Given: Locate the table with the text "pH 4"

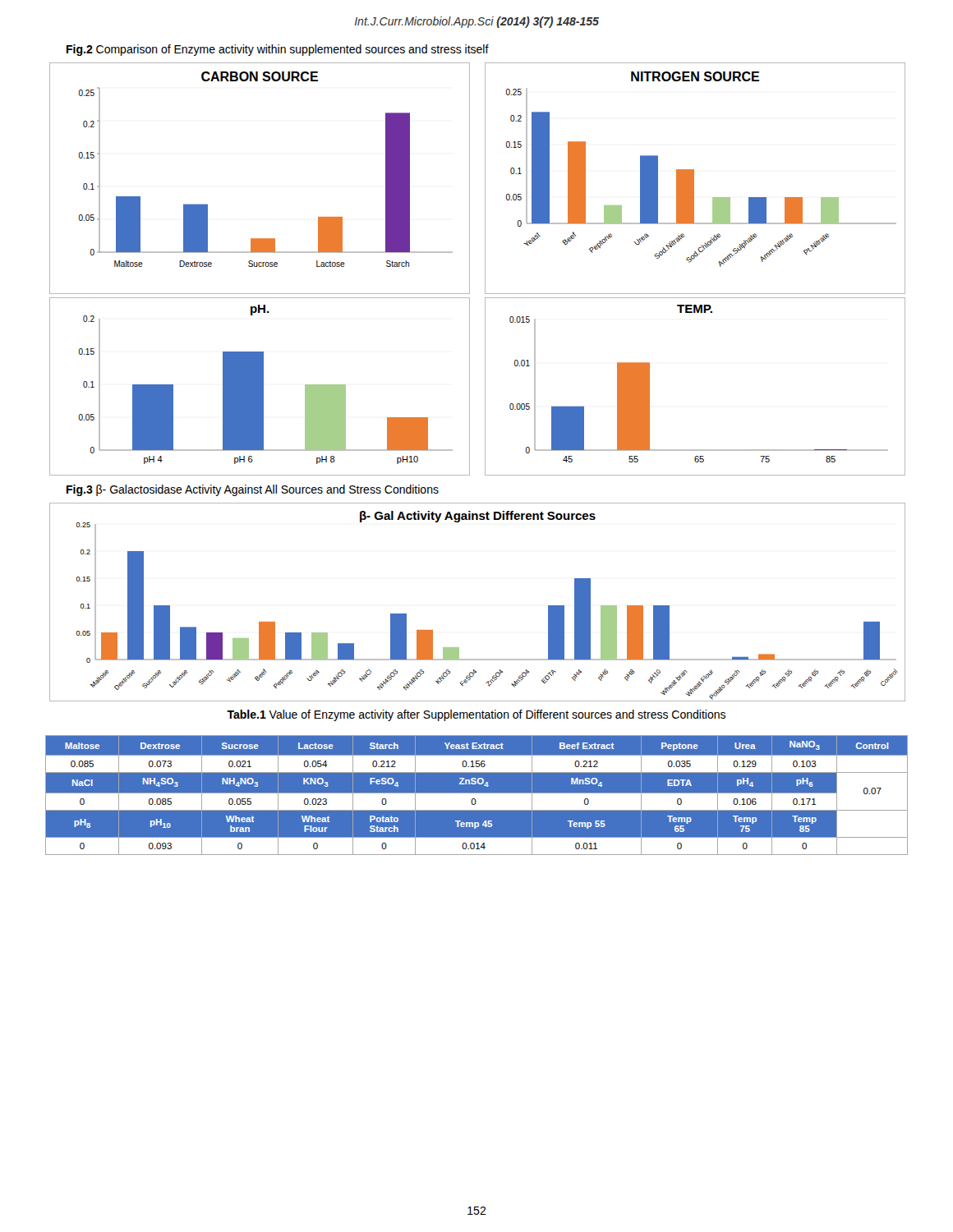Looking at the screenshot, I should pos(476,795).
